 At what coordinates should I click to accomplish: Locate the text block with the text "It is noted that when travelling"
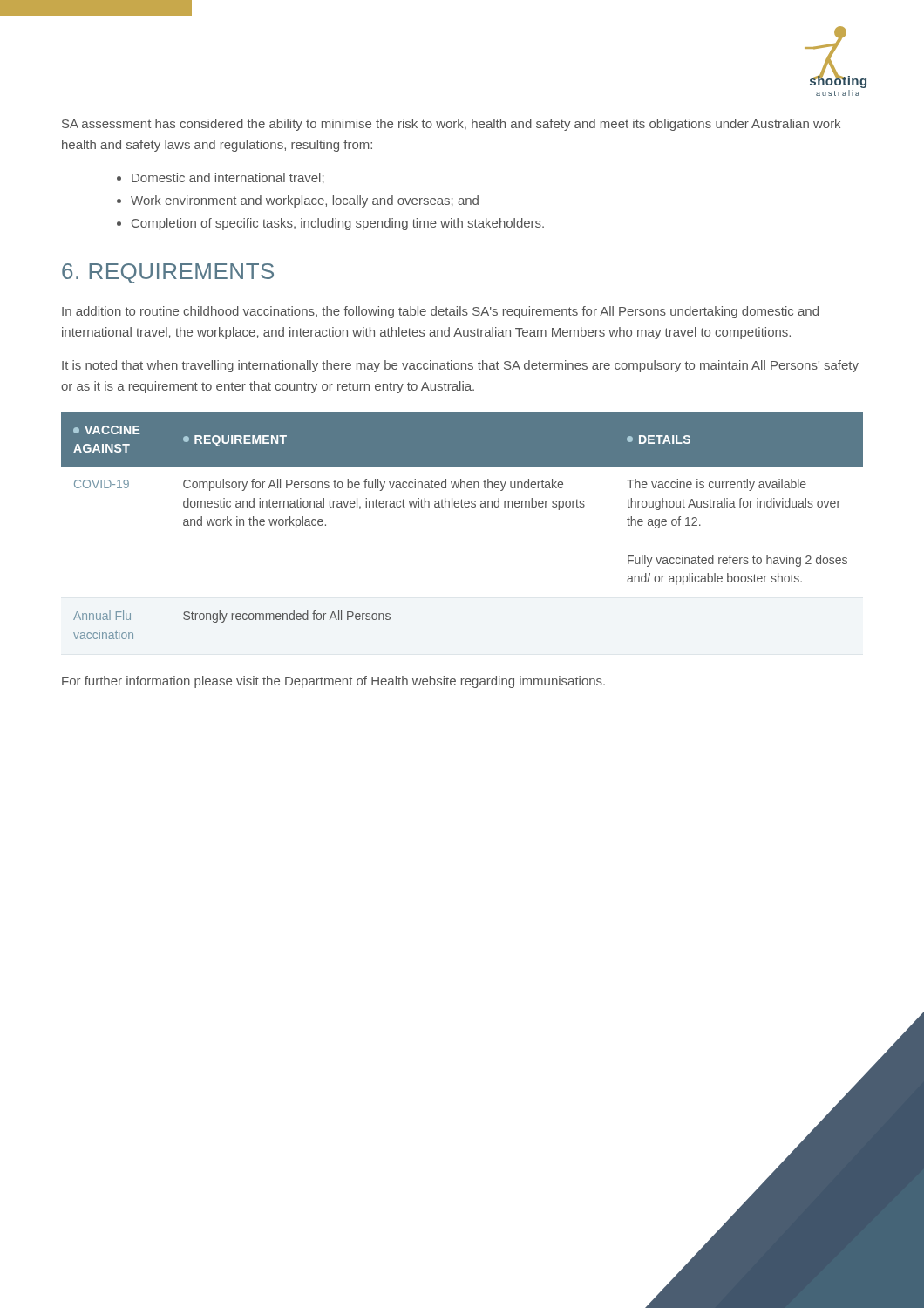coord(460,375)
